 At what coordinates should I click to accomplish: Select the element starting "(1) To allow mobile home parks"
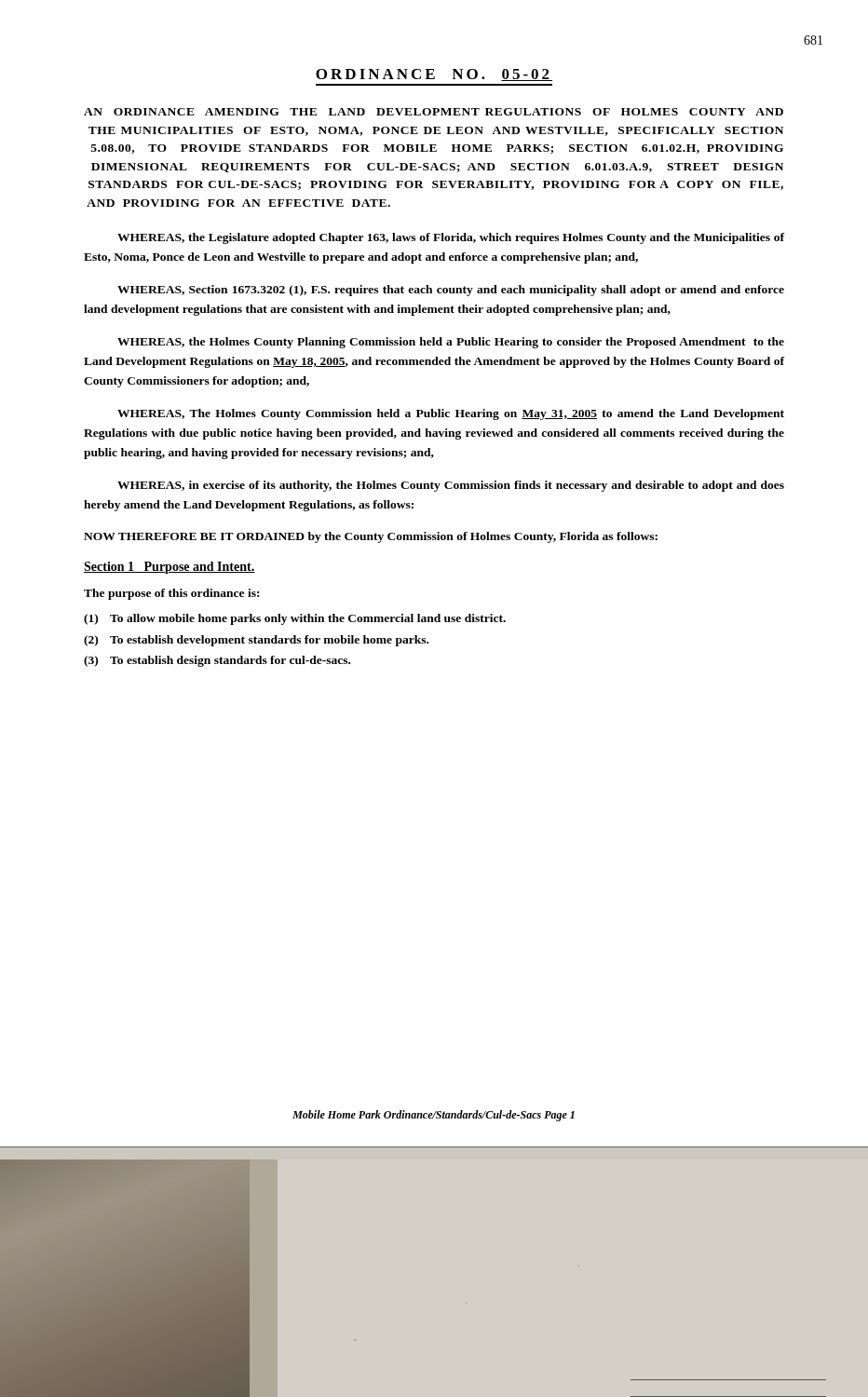pos(295,618)
